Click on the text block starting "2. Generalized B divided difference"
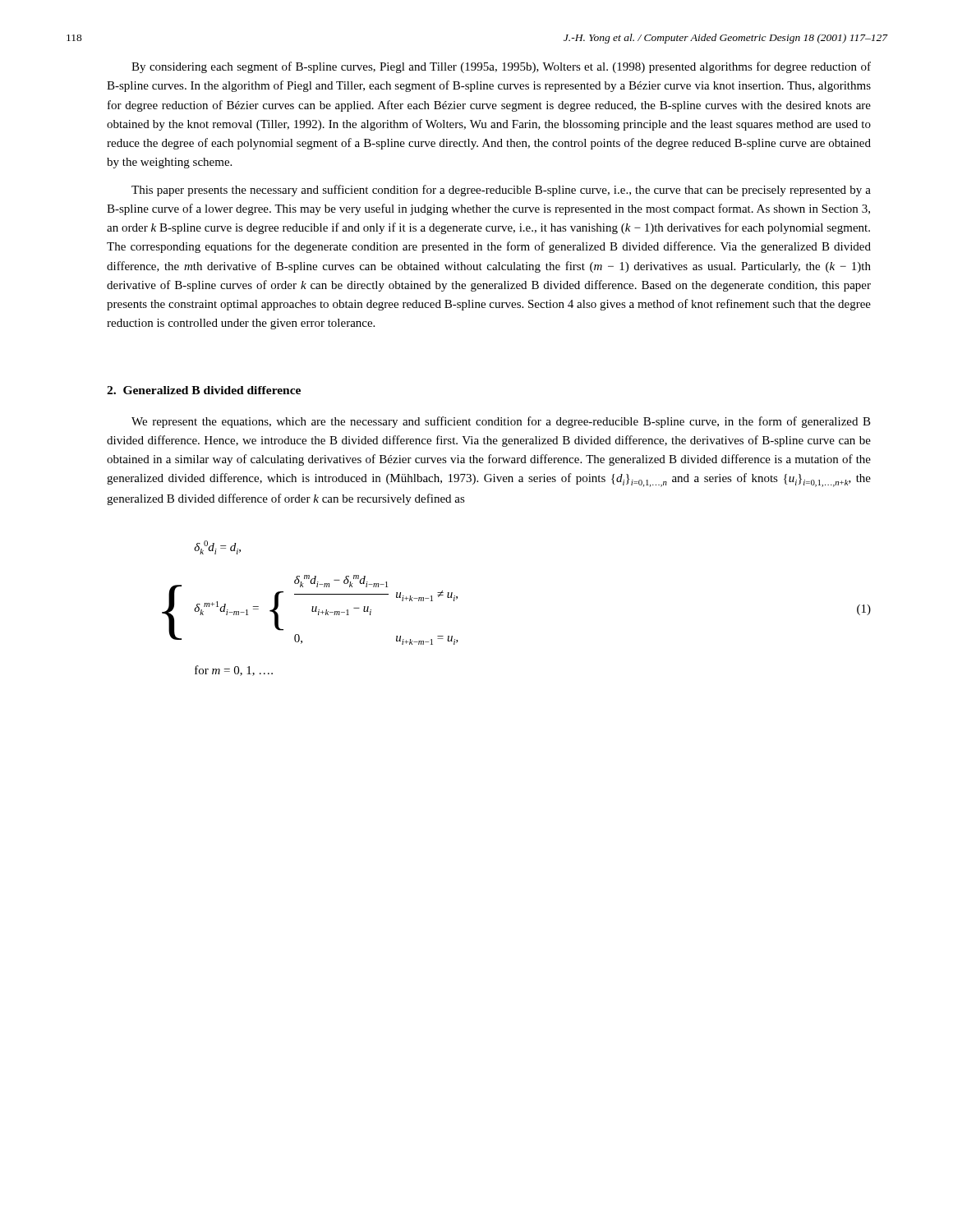Image resolution: width=953 pixels, height=1232 pixels. 204,389
